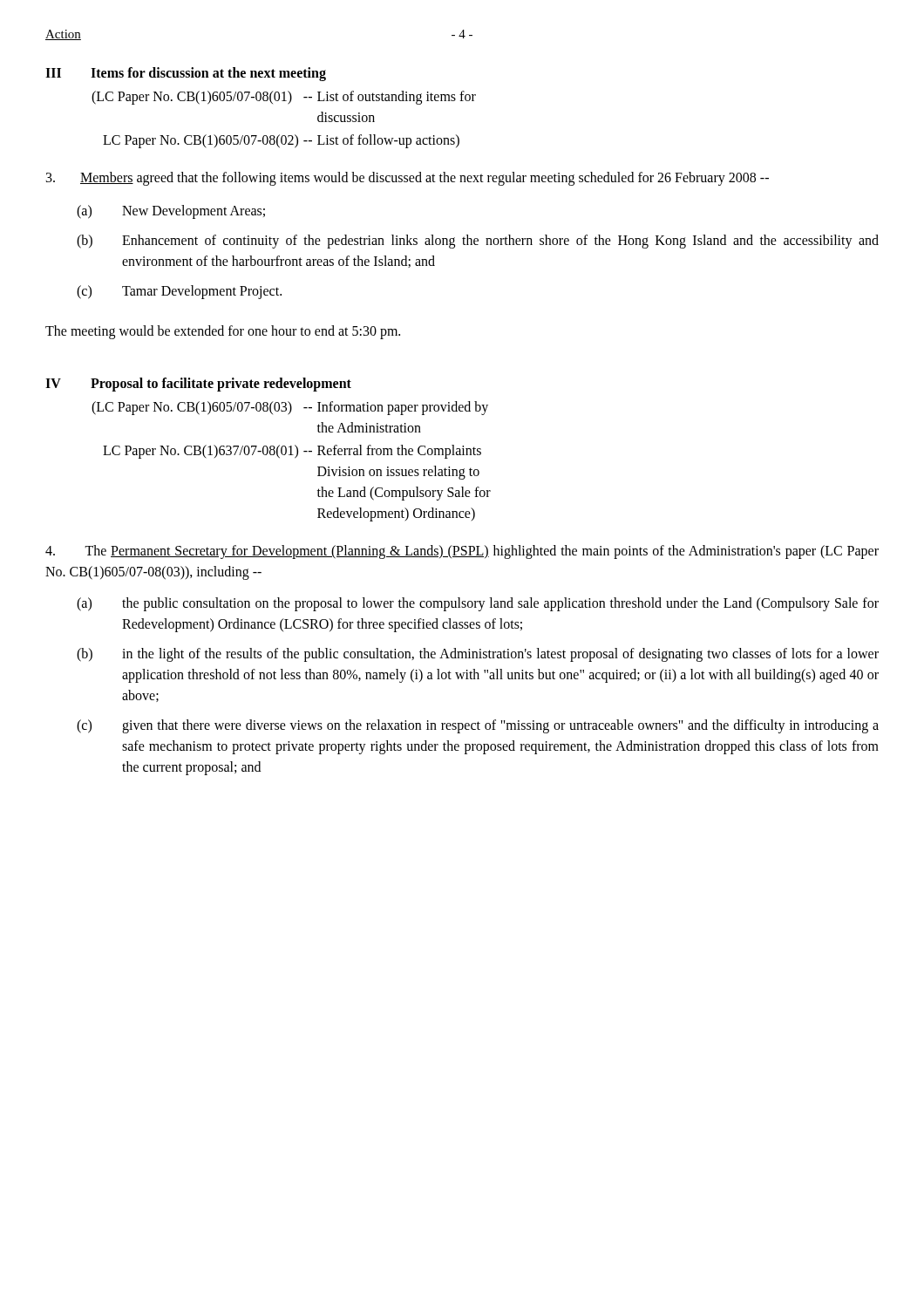Select the list item that reads "(b) Enhancement of continuity of the"

[x=462, y=251]
